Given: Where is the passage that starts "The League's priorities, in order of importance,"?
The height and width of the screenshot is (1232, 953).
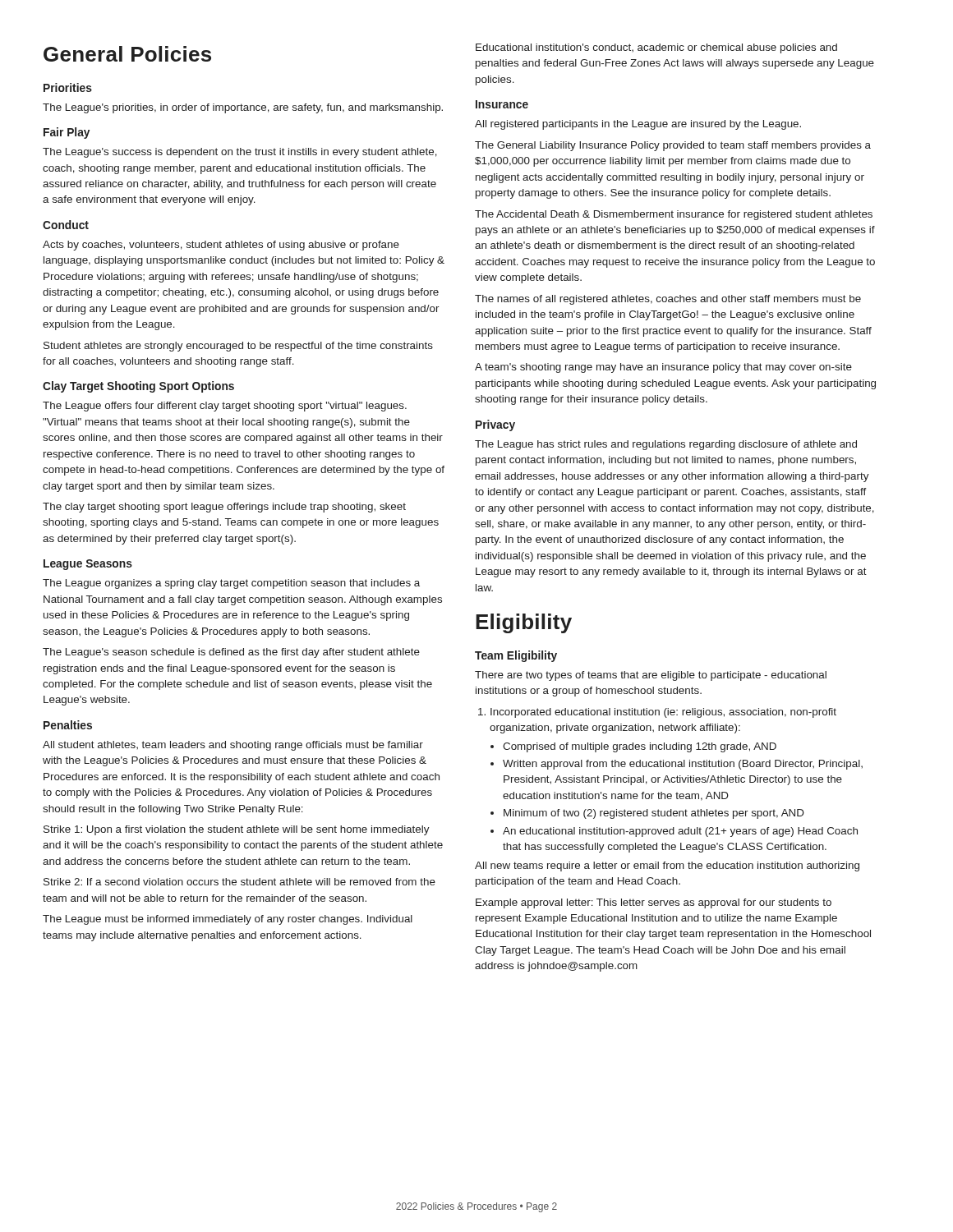Looking at the screenshot, I should 244,107.
